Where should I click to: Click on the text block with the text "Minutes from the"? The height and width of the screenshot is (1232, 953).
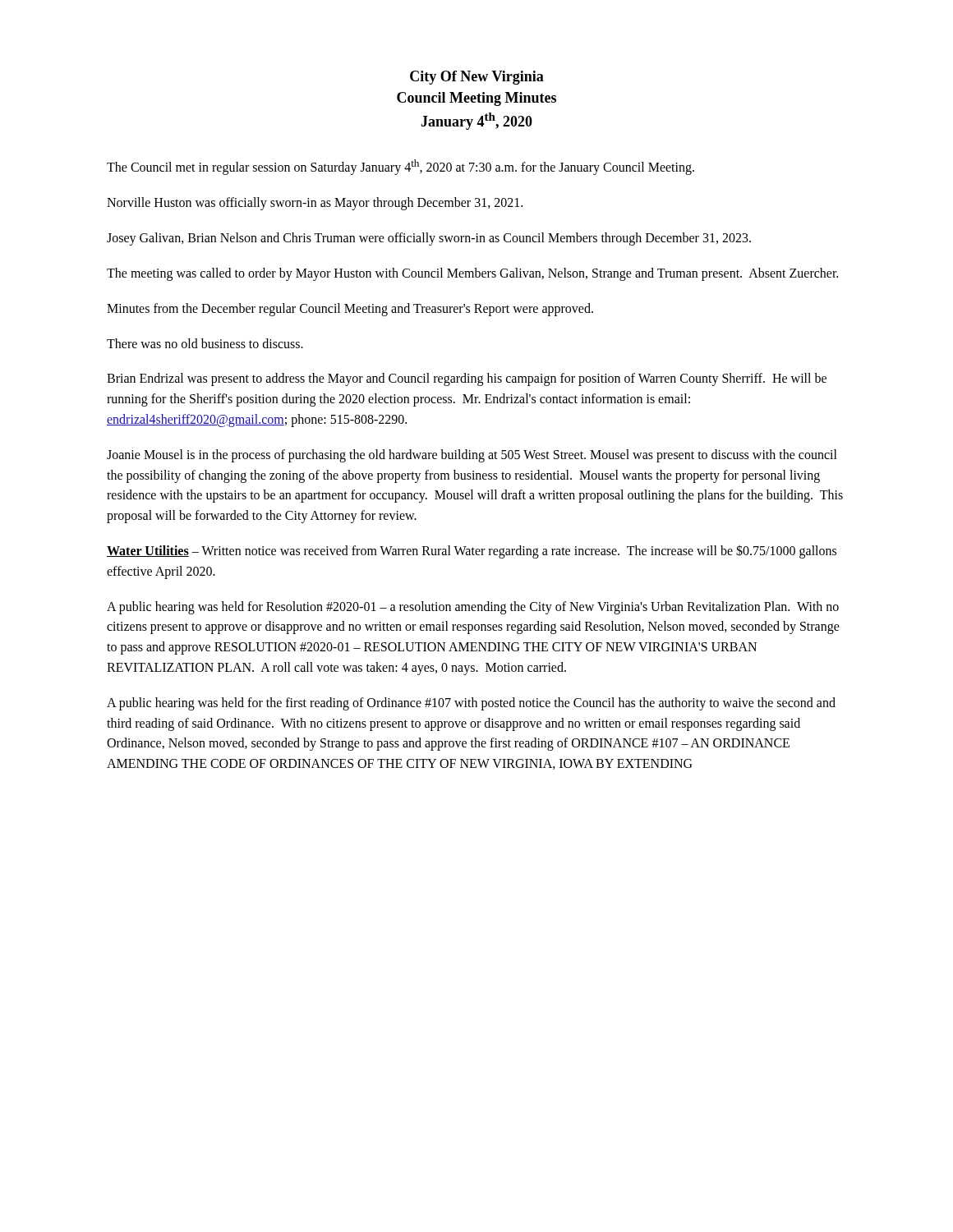(350, 308)
